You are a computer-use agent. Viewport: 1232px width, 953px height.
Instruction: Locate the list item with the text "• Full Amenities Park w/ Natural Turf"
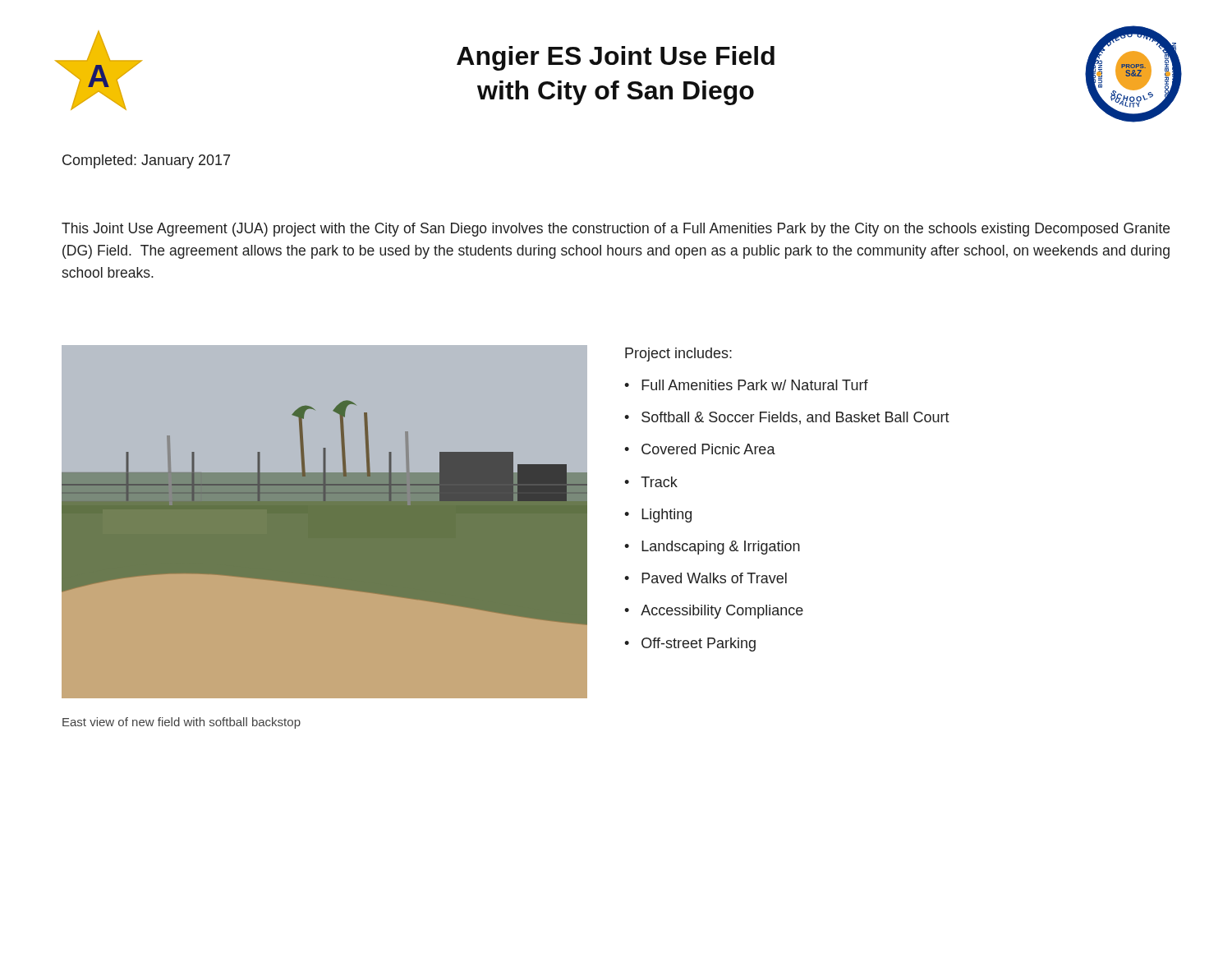pyautogui.click(x=746, y=386)
